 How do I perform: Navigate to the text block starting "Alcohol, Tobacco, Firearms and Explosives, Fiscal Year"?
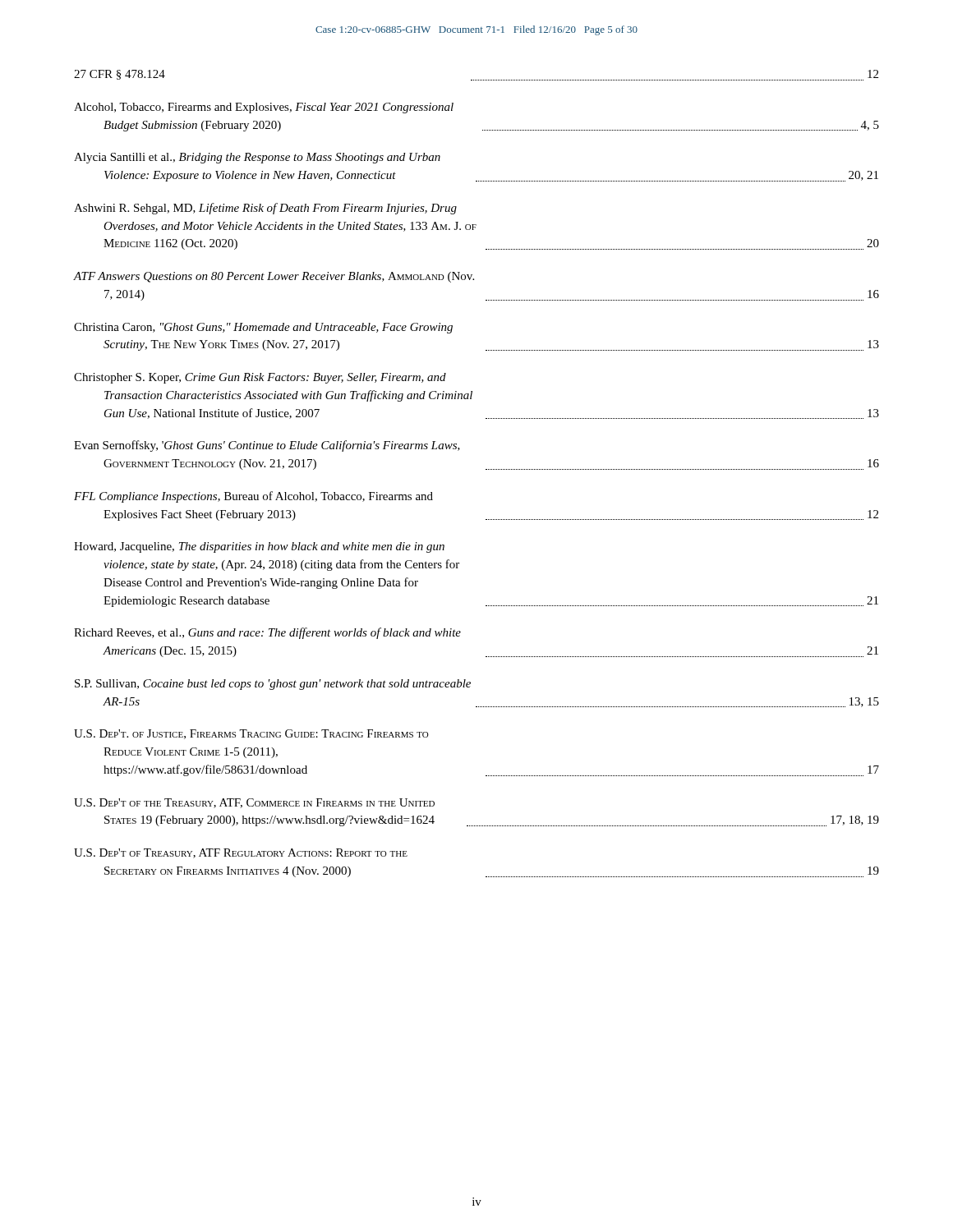[x=264, y=108]
